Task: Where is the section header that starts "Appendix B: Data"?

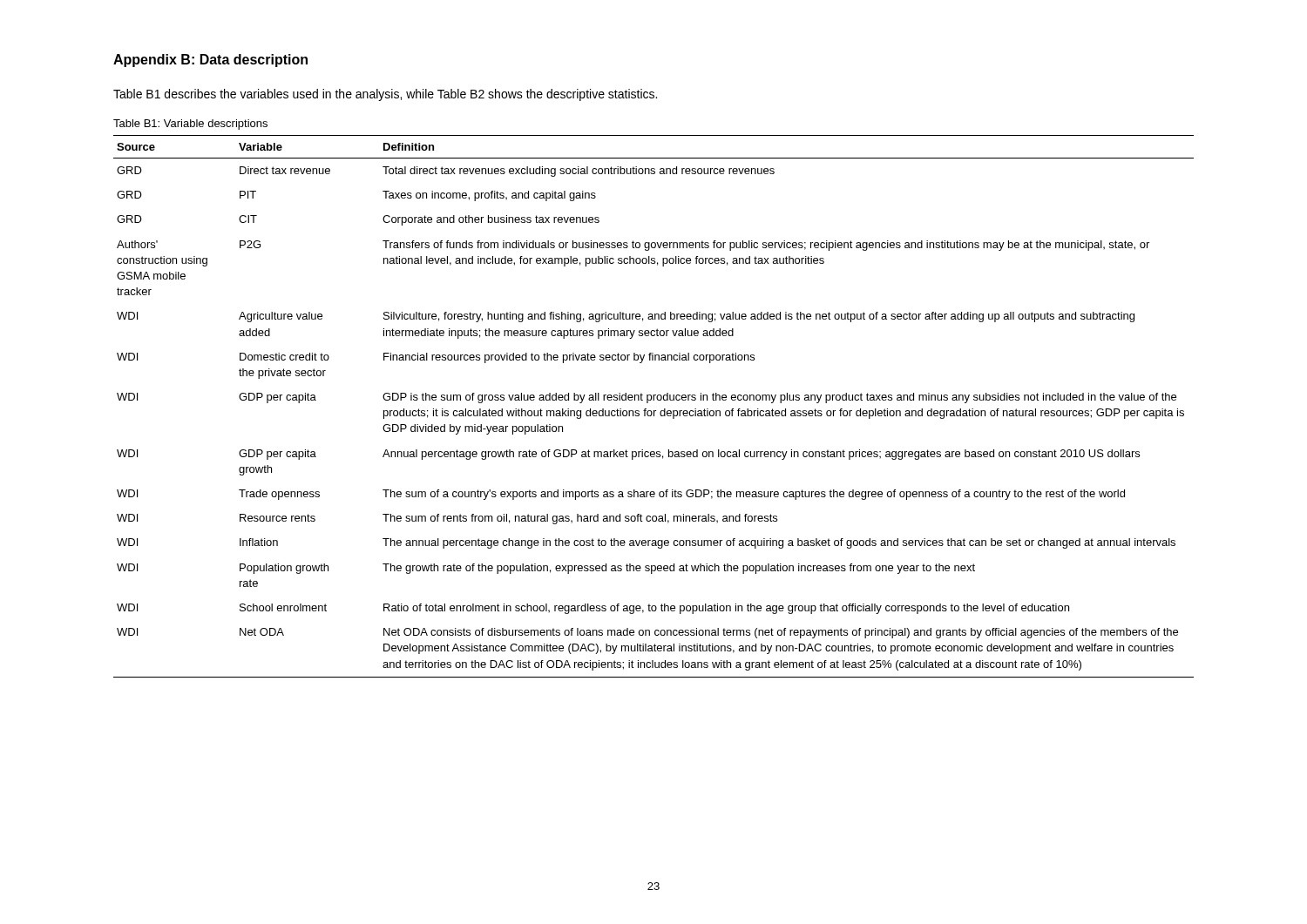Action: tap(211, 60)
